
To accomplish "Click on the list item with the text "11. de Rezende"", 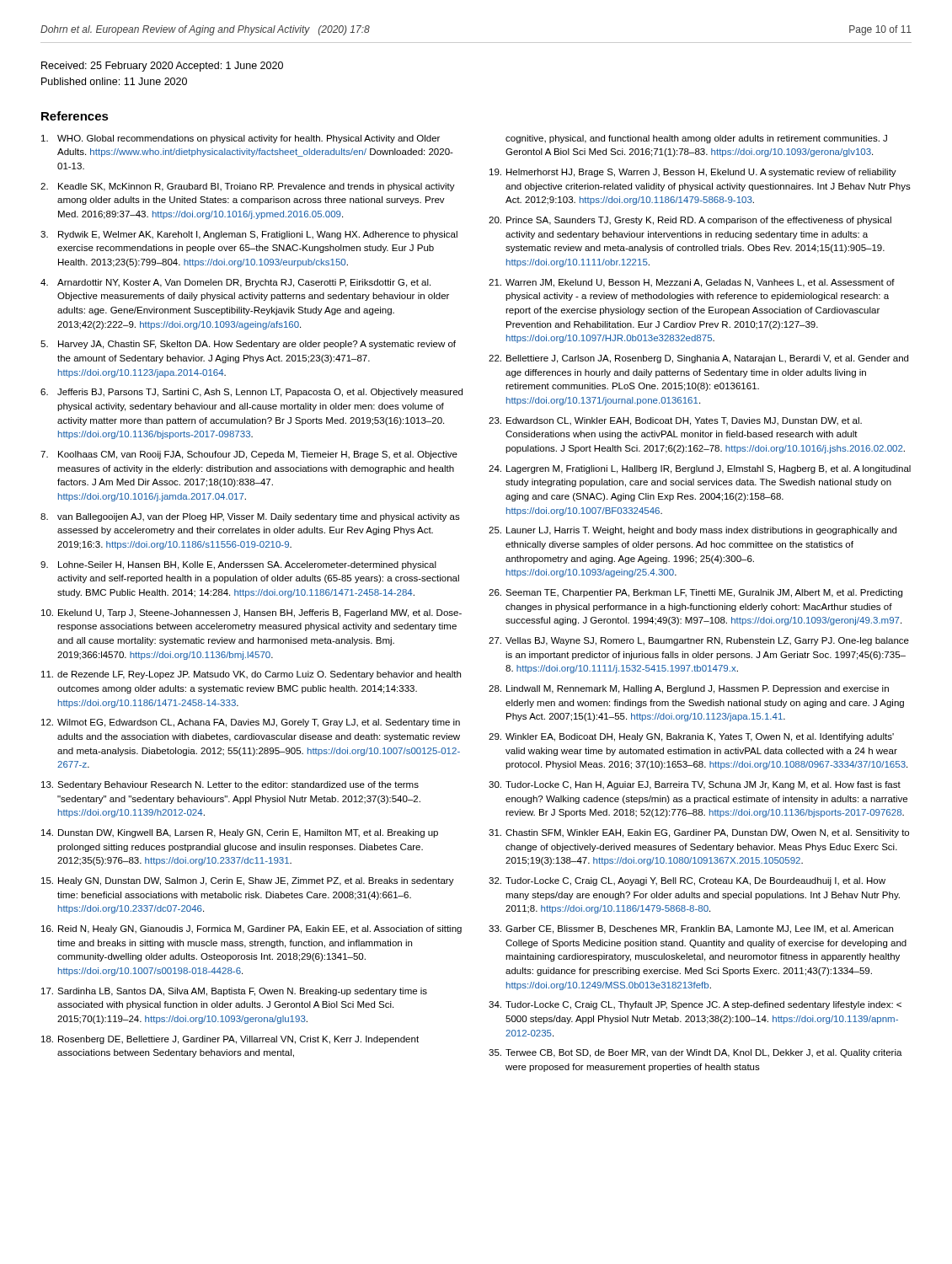I will click(x=252, y=689).
